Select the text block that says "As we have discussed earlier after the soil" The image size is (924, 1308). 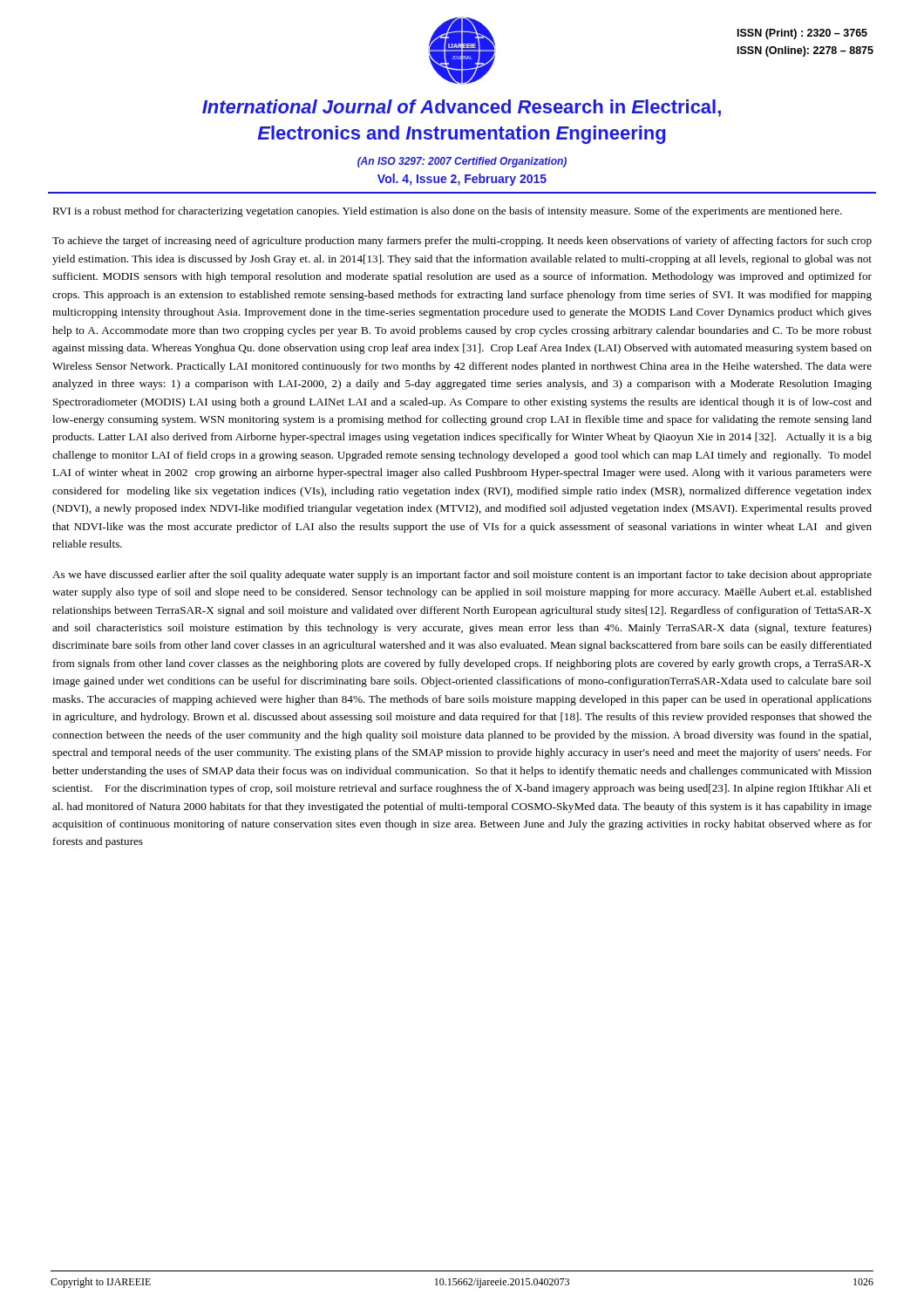[462, 708]
